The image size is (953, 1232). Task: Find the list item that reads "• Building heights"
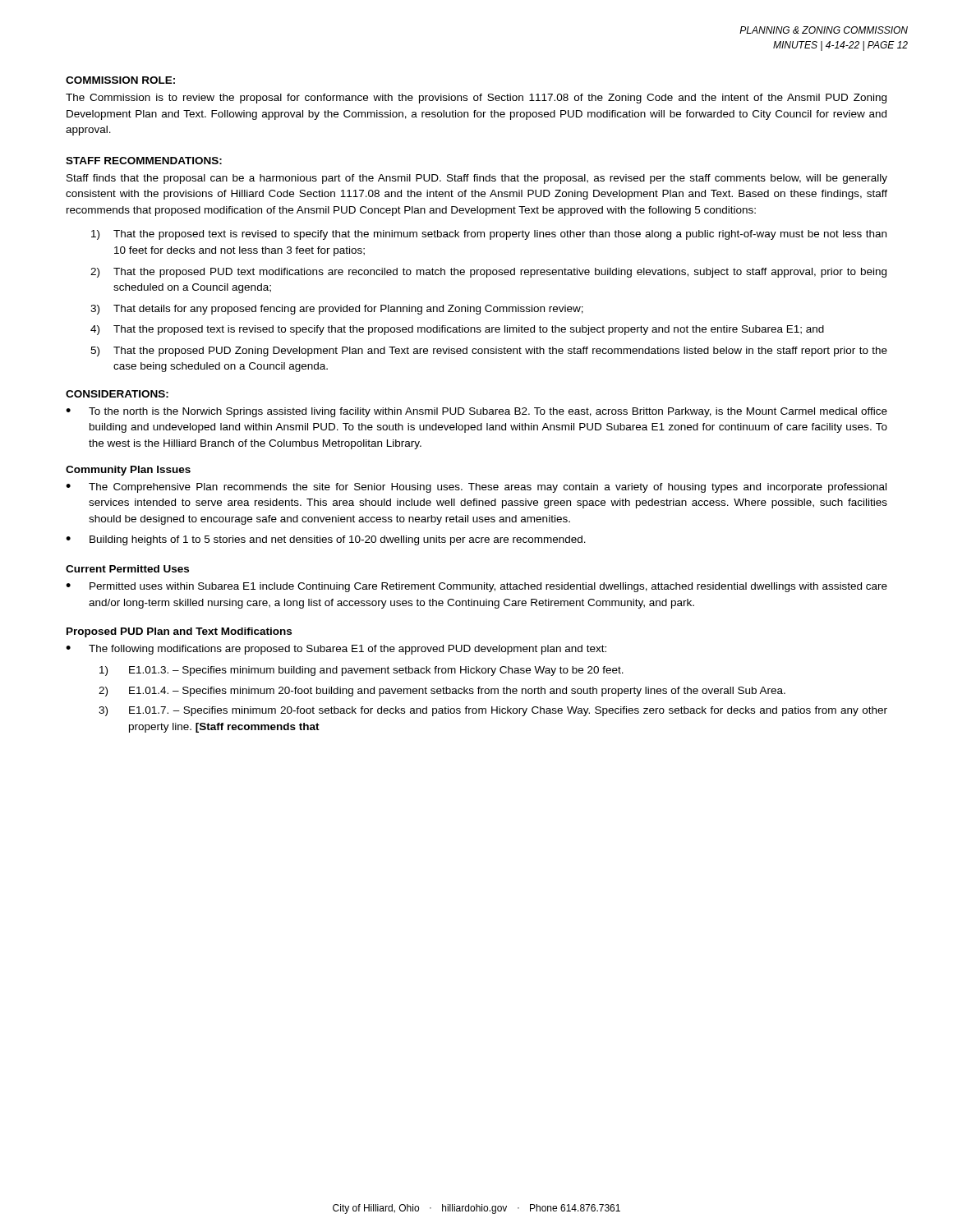coord(476,540)
